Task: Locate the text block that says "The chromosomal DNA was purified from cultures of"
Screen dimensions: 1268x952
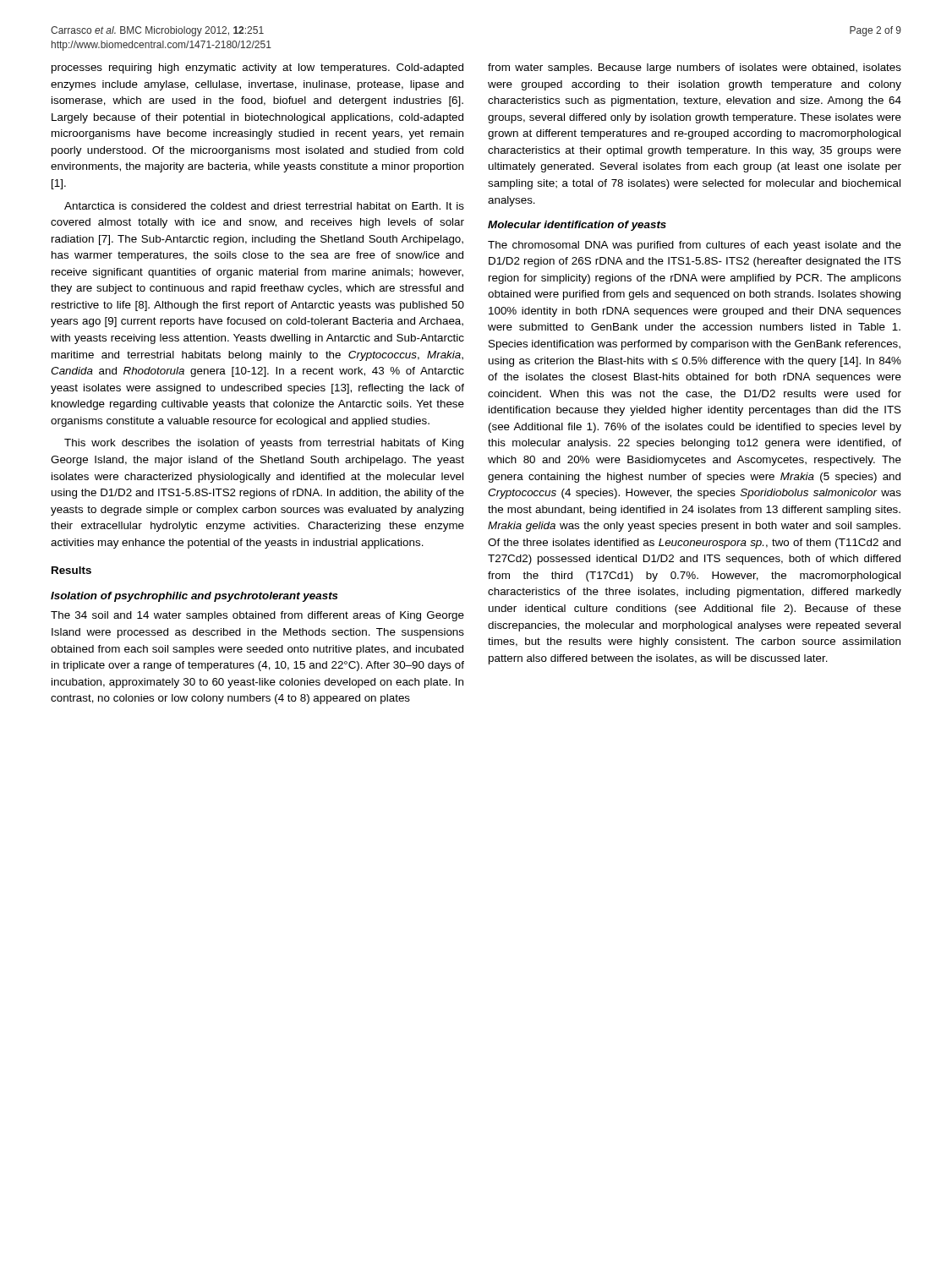Action: pyautogui.click(x=695, y=451)
